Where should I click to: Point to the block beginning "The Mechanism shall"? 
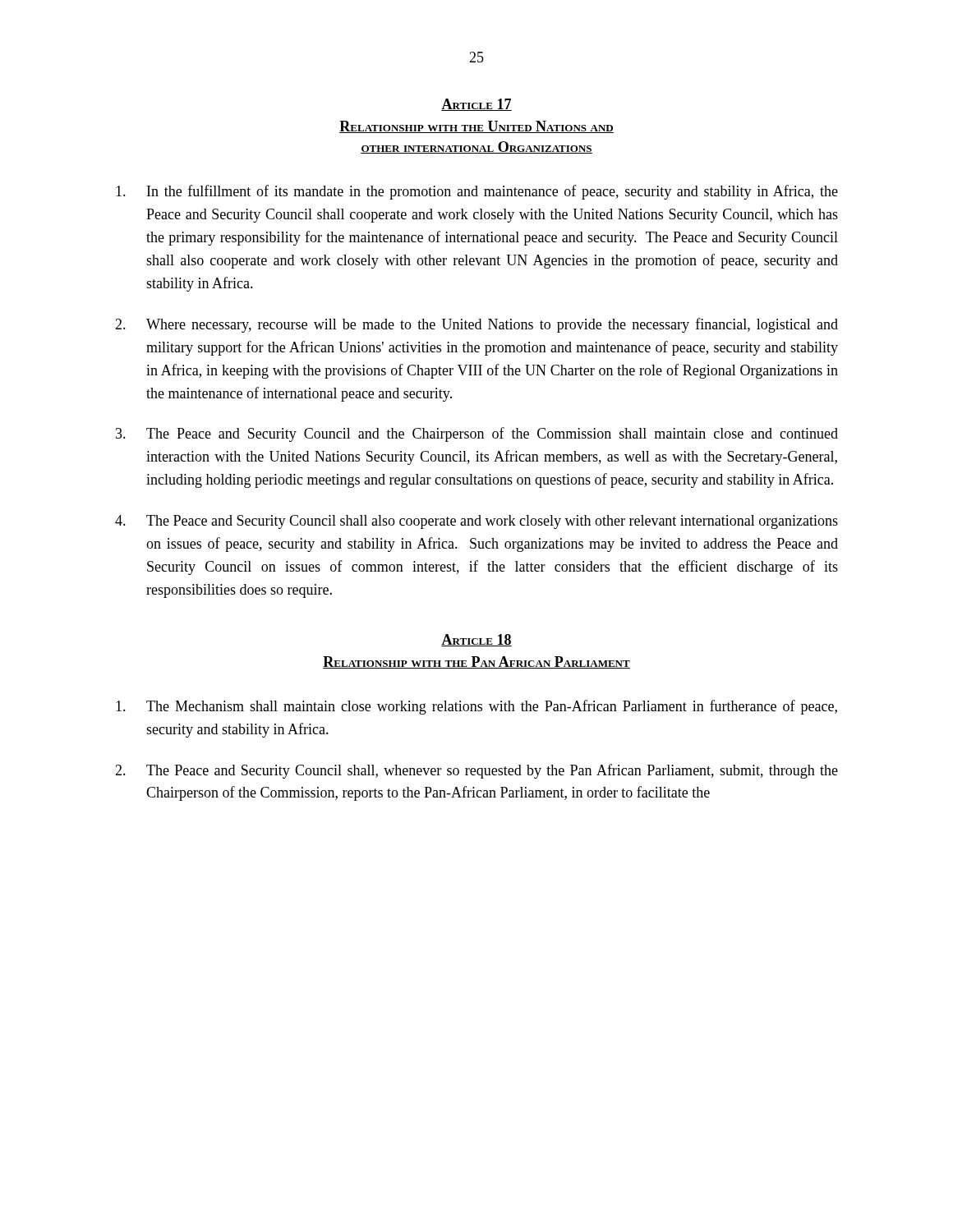476,718
